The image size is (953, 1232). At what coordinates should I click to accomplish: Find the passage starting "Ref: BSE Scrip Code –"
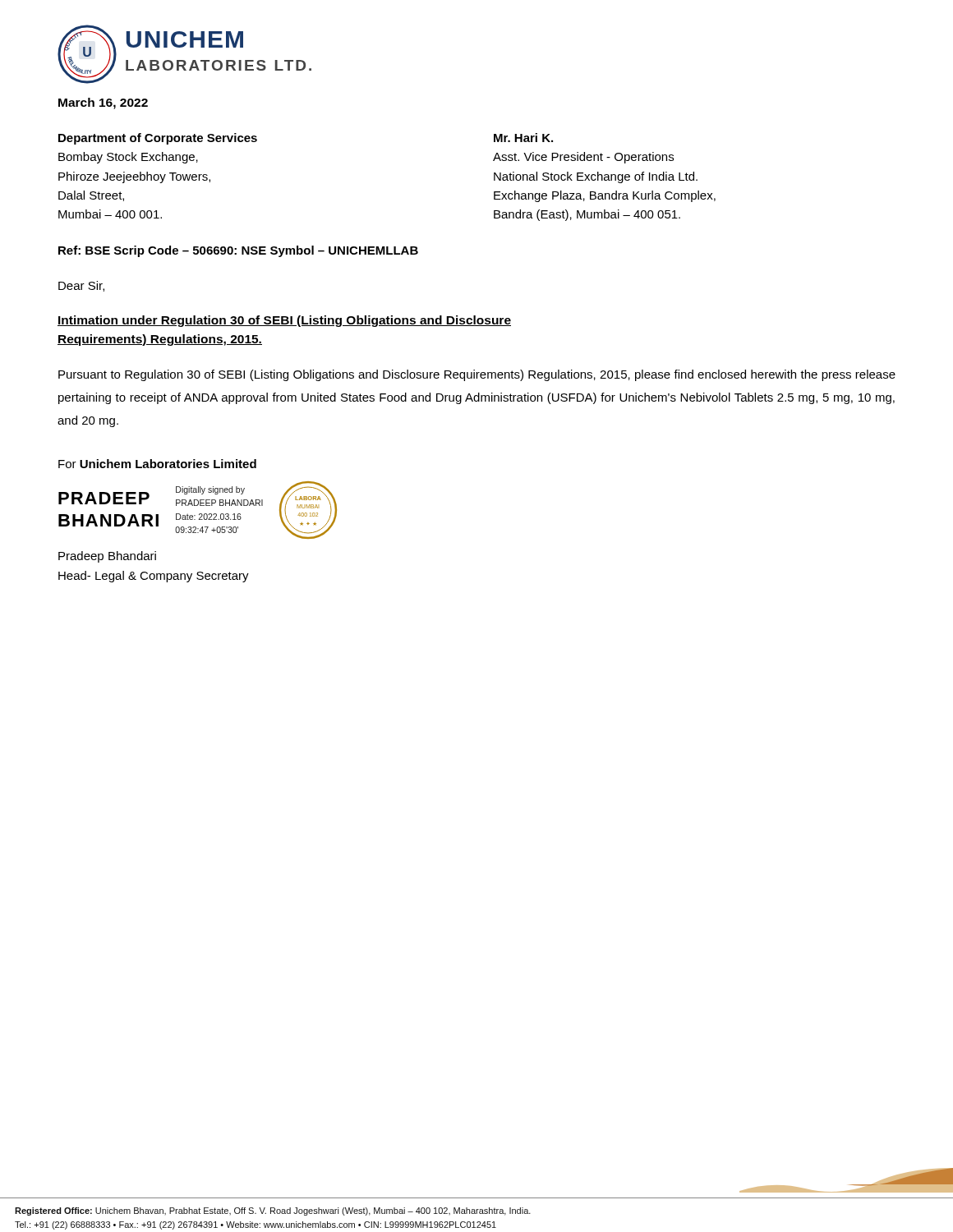238,250
